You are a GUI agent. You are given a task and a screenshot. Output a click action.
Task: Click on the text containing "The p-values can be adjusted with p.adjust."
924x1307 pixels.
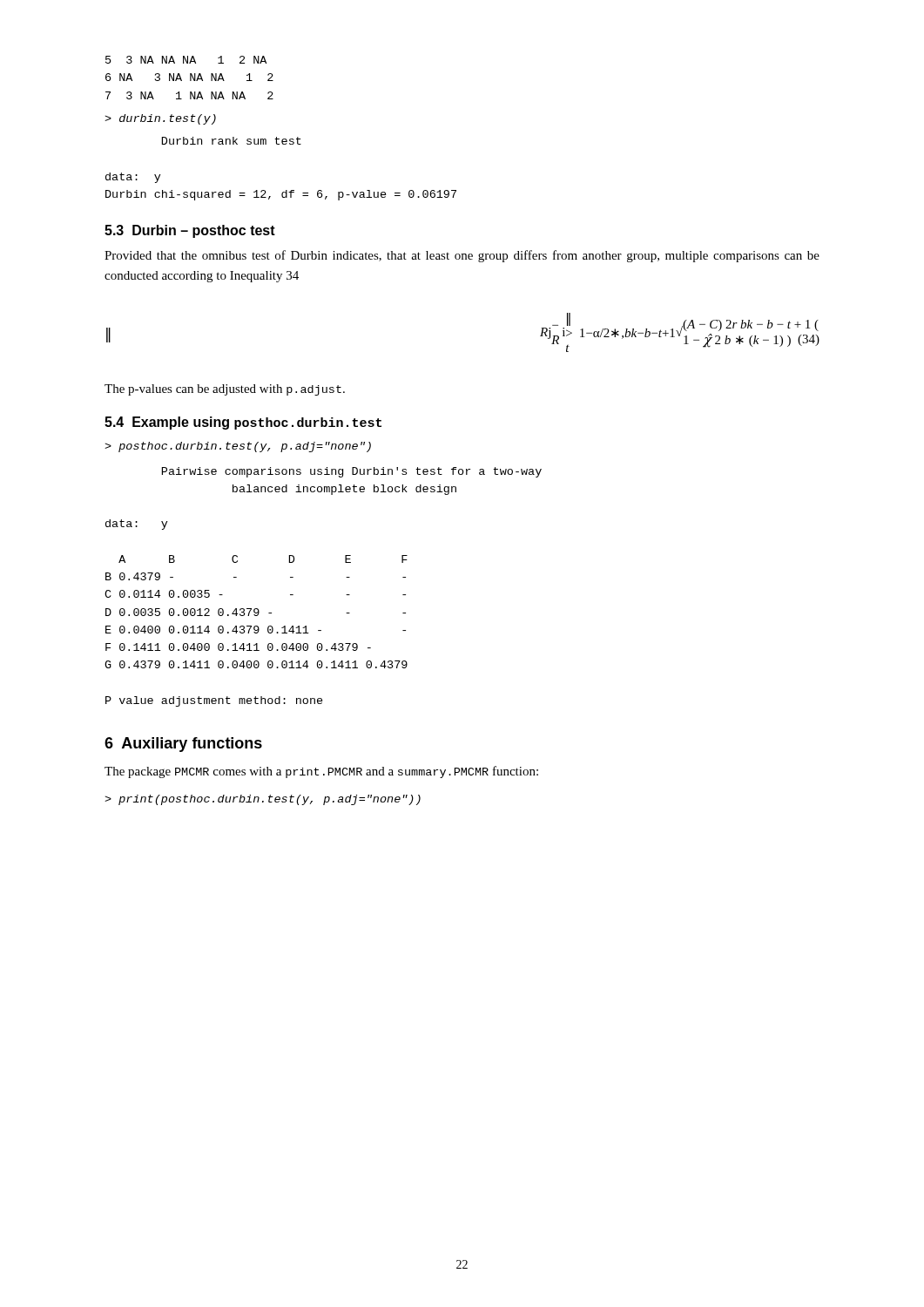(x=225, y=389)
